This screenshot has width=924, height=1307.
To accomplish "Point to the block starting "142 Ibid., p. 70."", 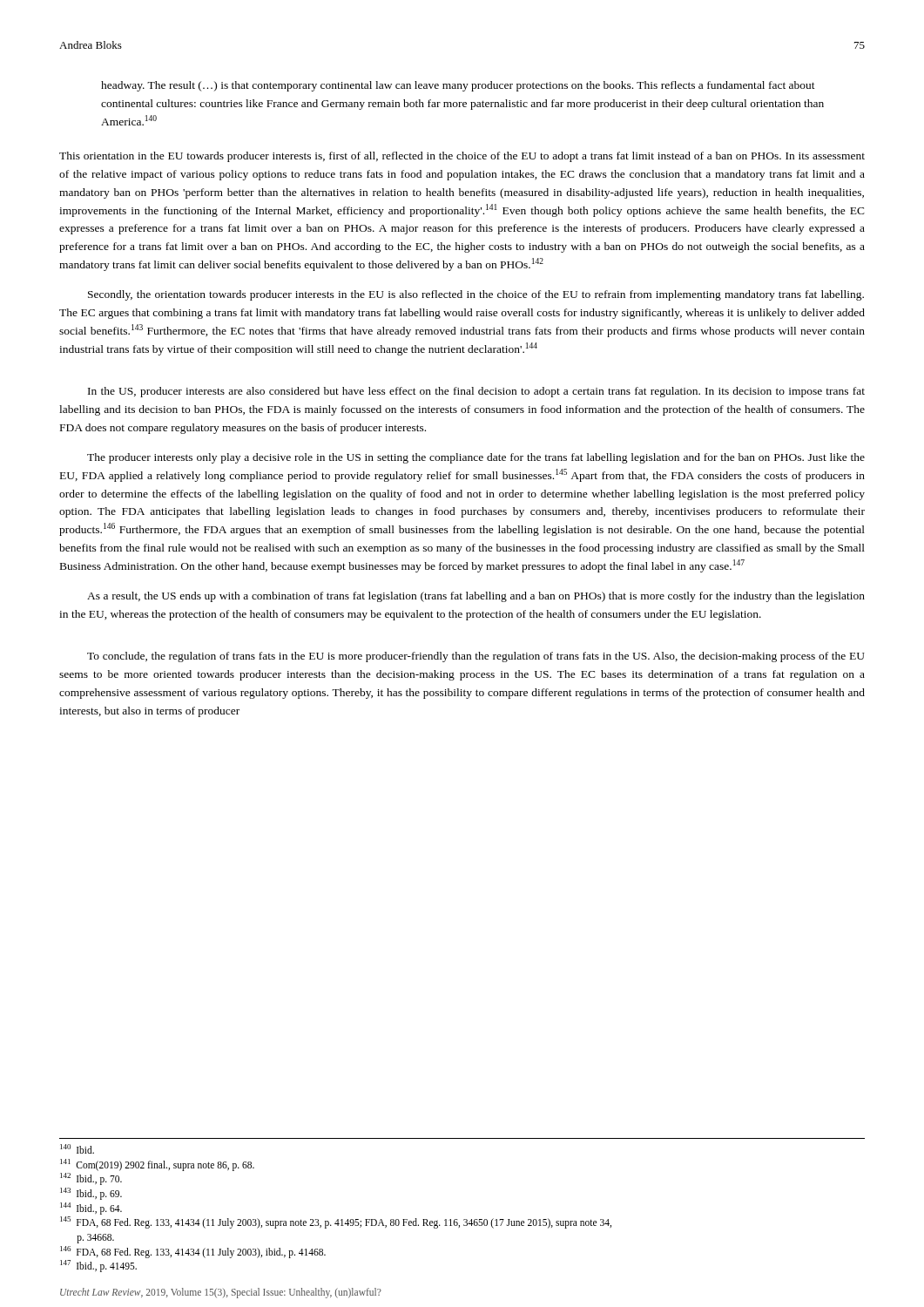I will (91, 1178).
